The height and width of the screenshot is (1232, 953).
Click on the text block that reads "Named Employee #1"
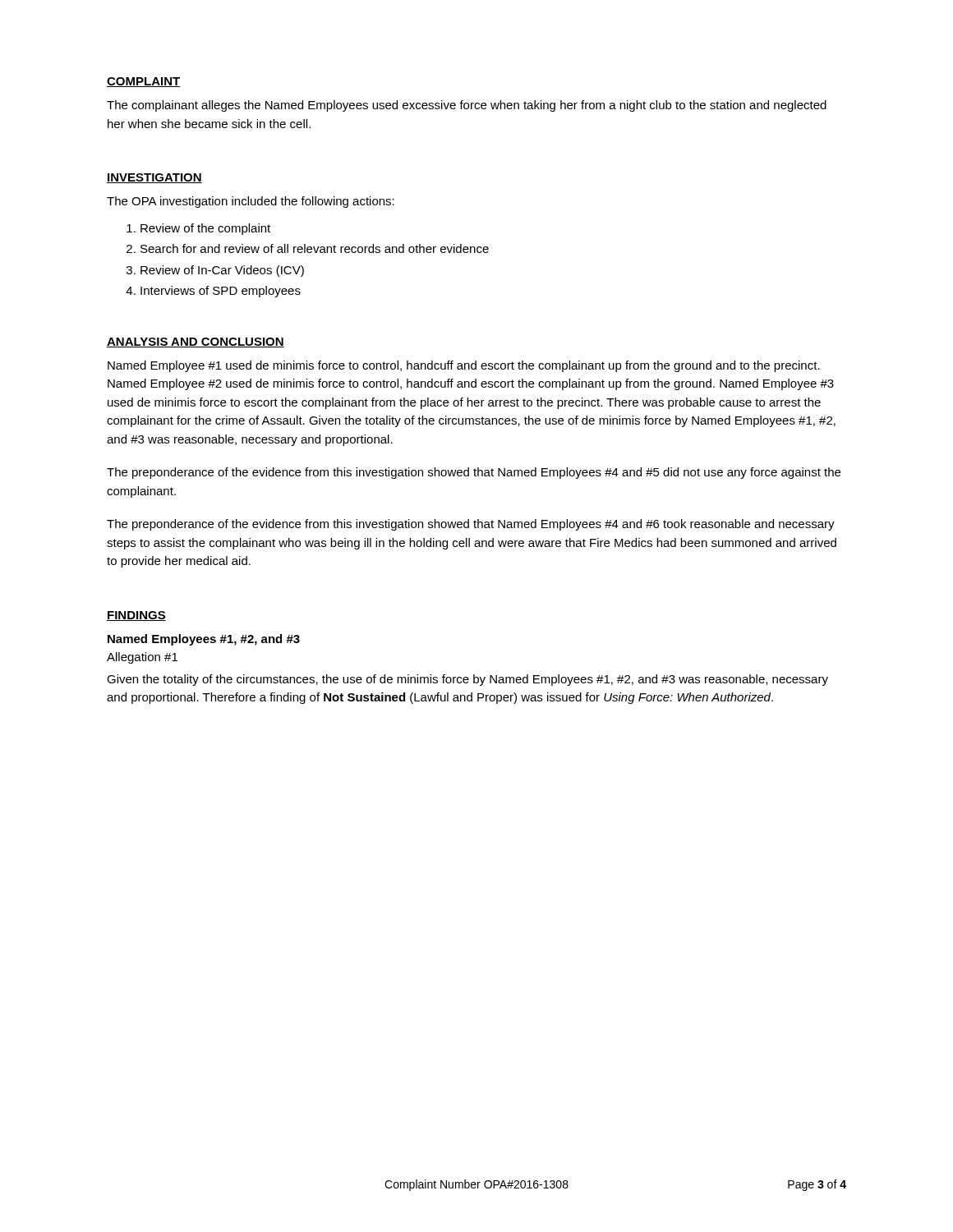(472, 402)
